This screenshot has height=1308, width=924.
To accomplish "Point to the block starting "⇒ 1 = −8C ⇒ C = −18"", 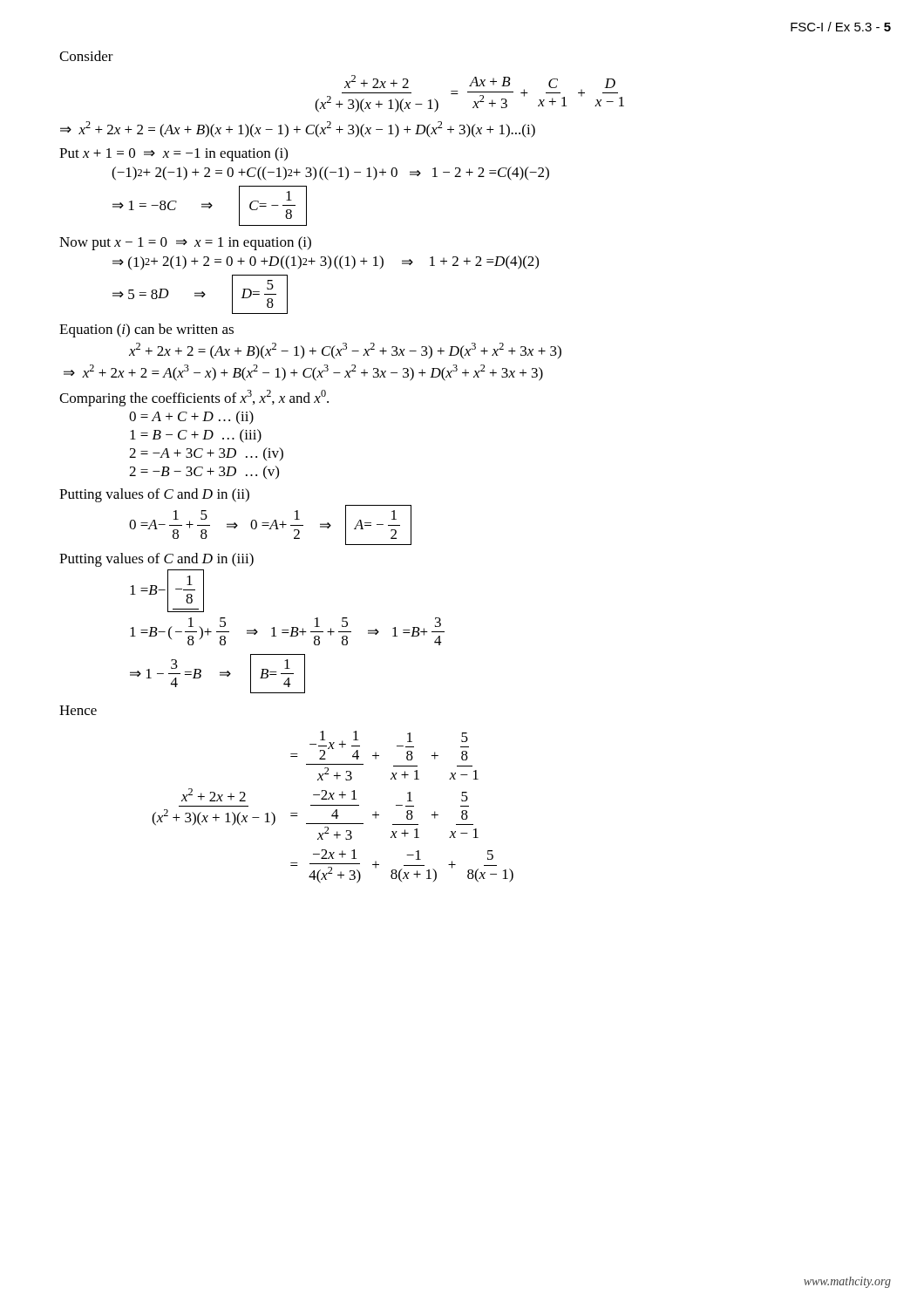I will (x=210, y=205).
